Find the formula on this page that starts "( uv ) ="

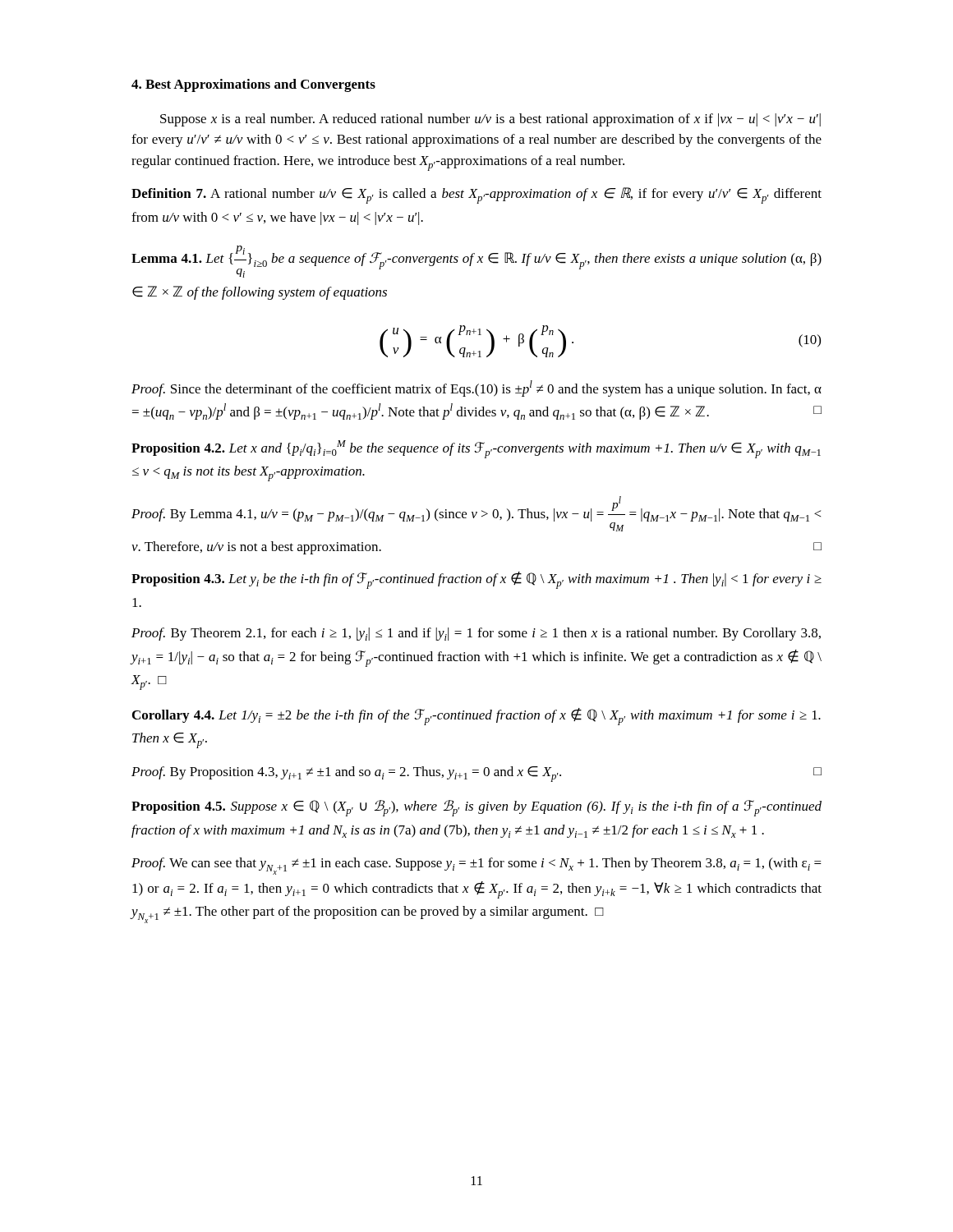pyautogui.click(x=474, y=333)
